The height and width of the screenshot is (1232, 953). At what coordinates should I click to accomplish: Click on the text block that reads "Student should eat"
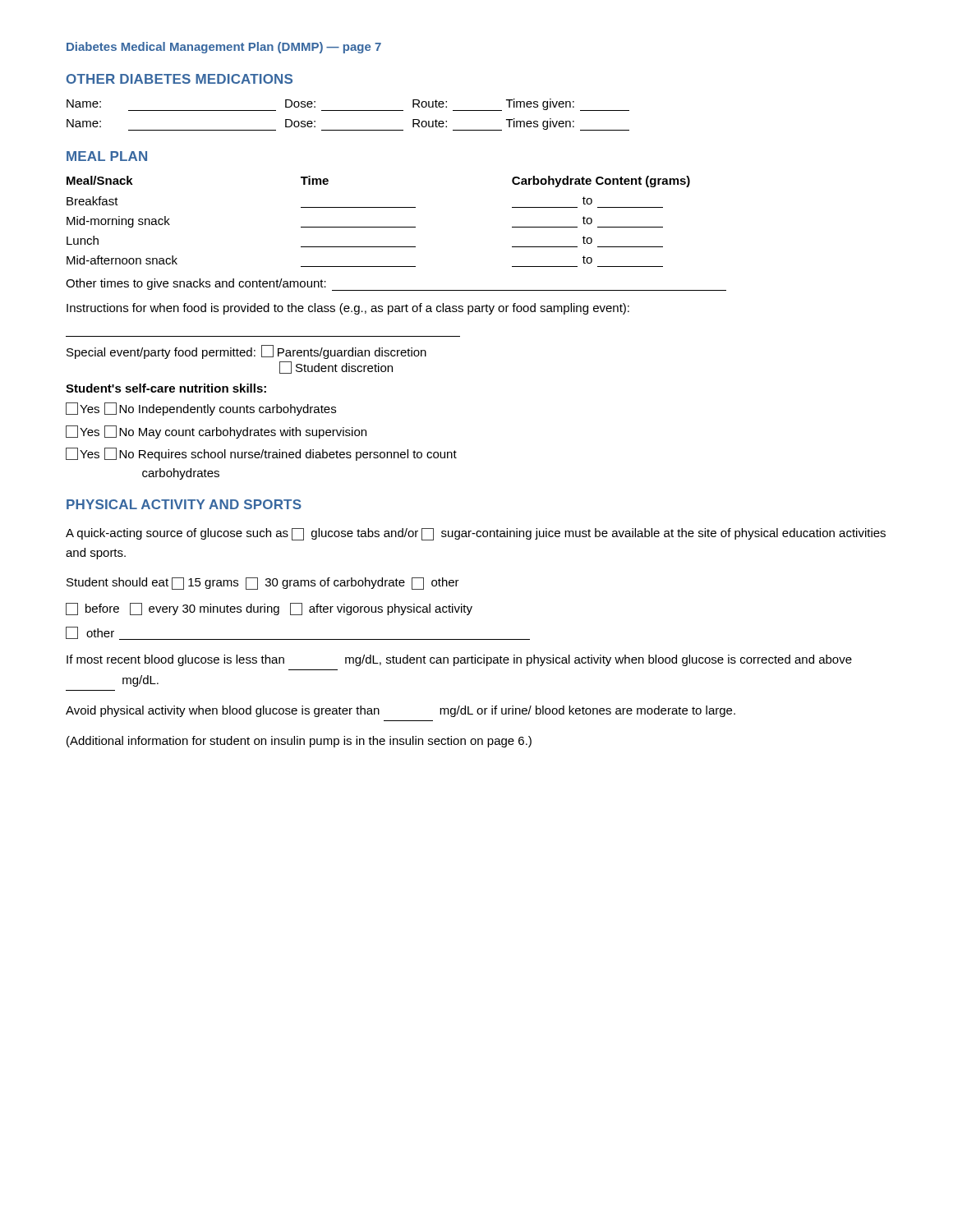pos(262,582)
